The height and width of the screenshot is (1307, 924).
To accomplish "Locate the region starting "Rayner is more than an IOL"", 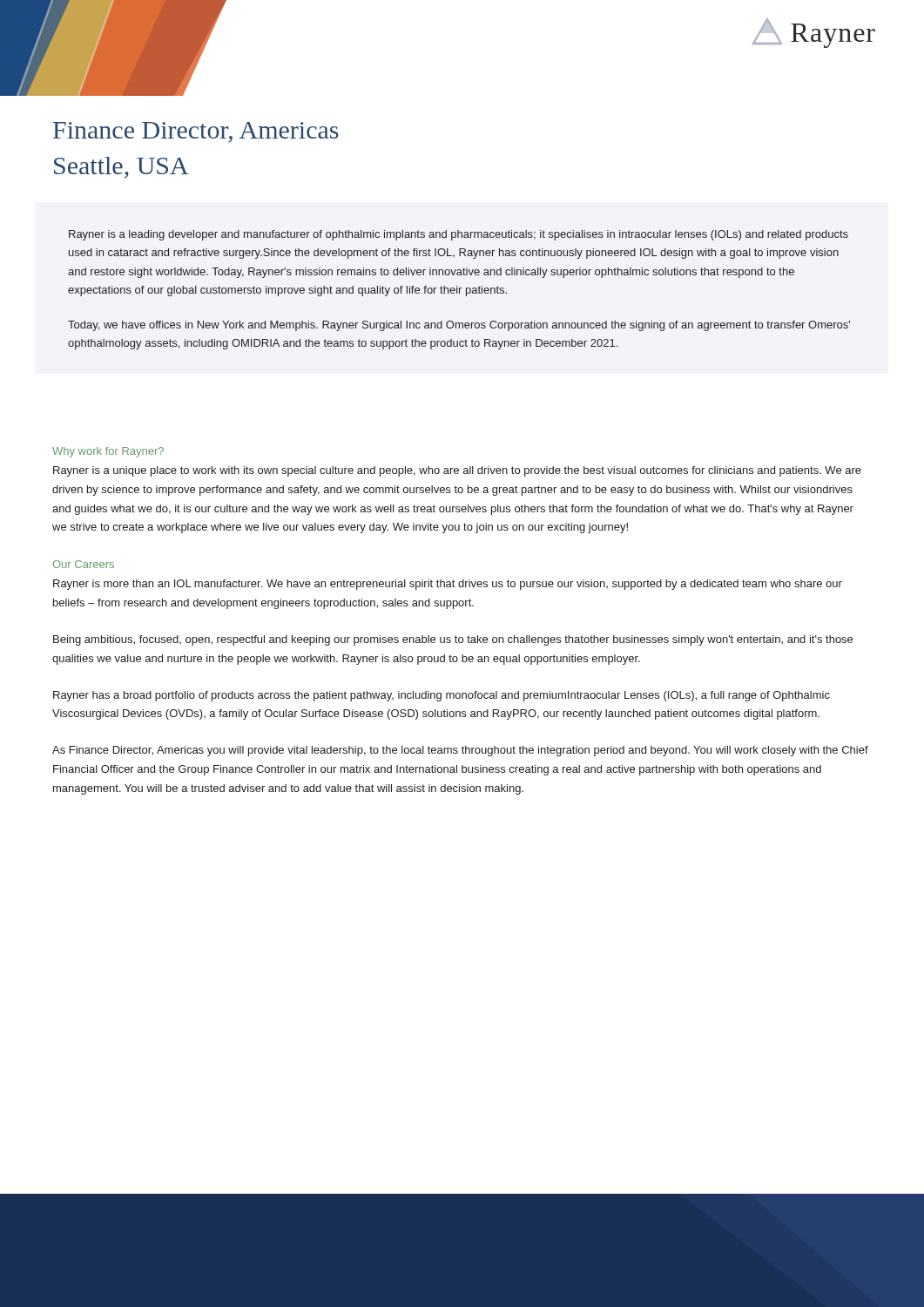I will coord(447,593).
